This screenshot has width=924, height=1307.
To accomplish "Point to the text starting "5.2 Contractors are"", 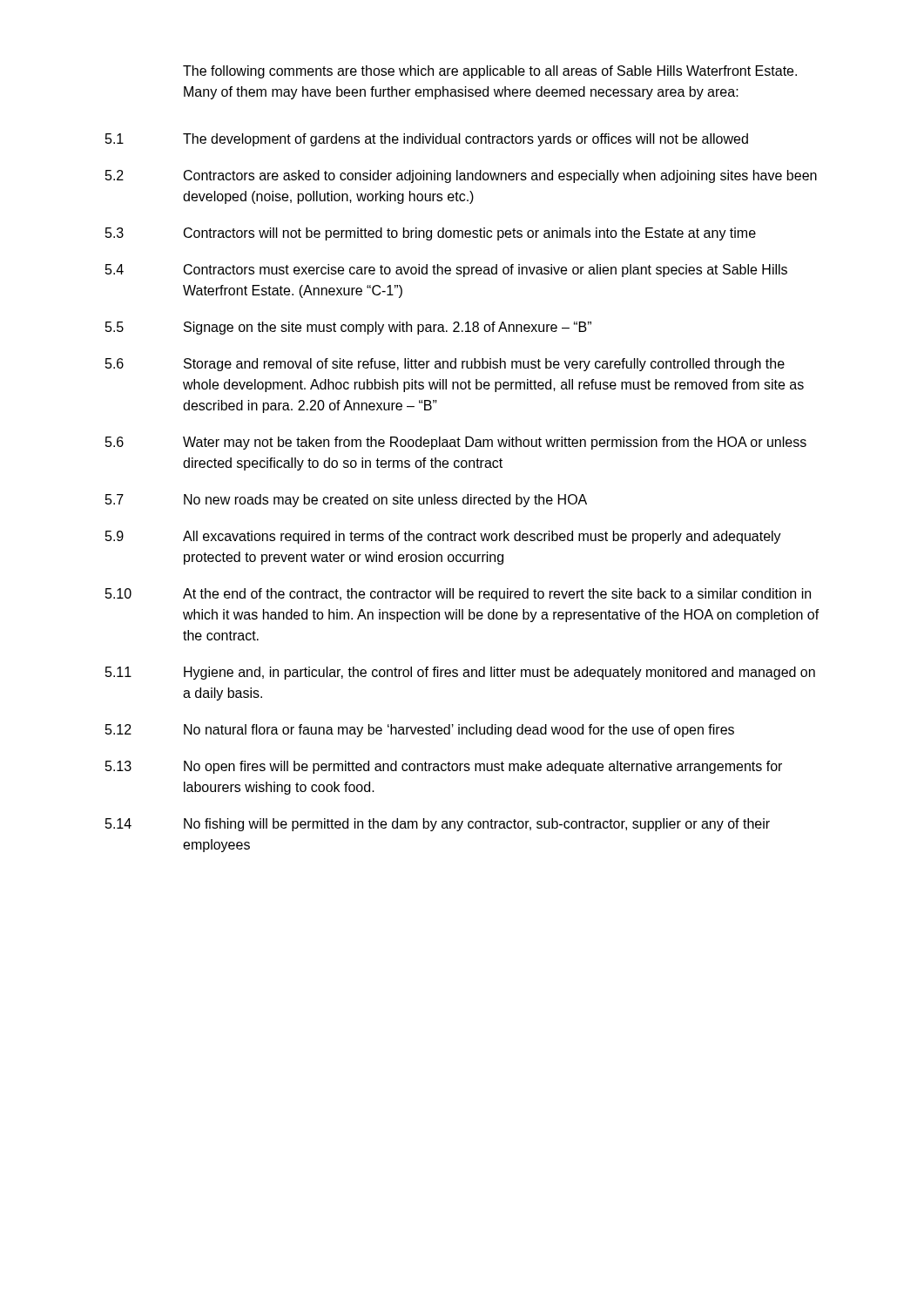I will pyautogui.click(x=462, y=187).
